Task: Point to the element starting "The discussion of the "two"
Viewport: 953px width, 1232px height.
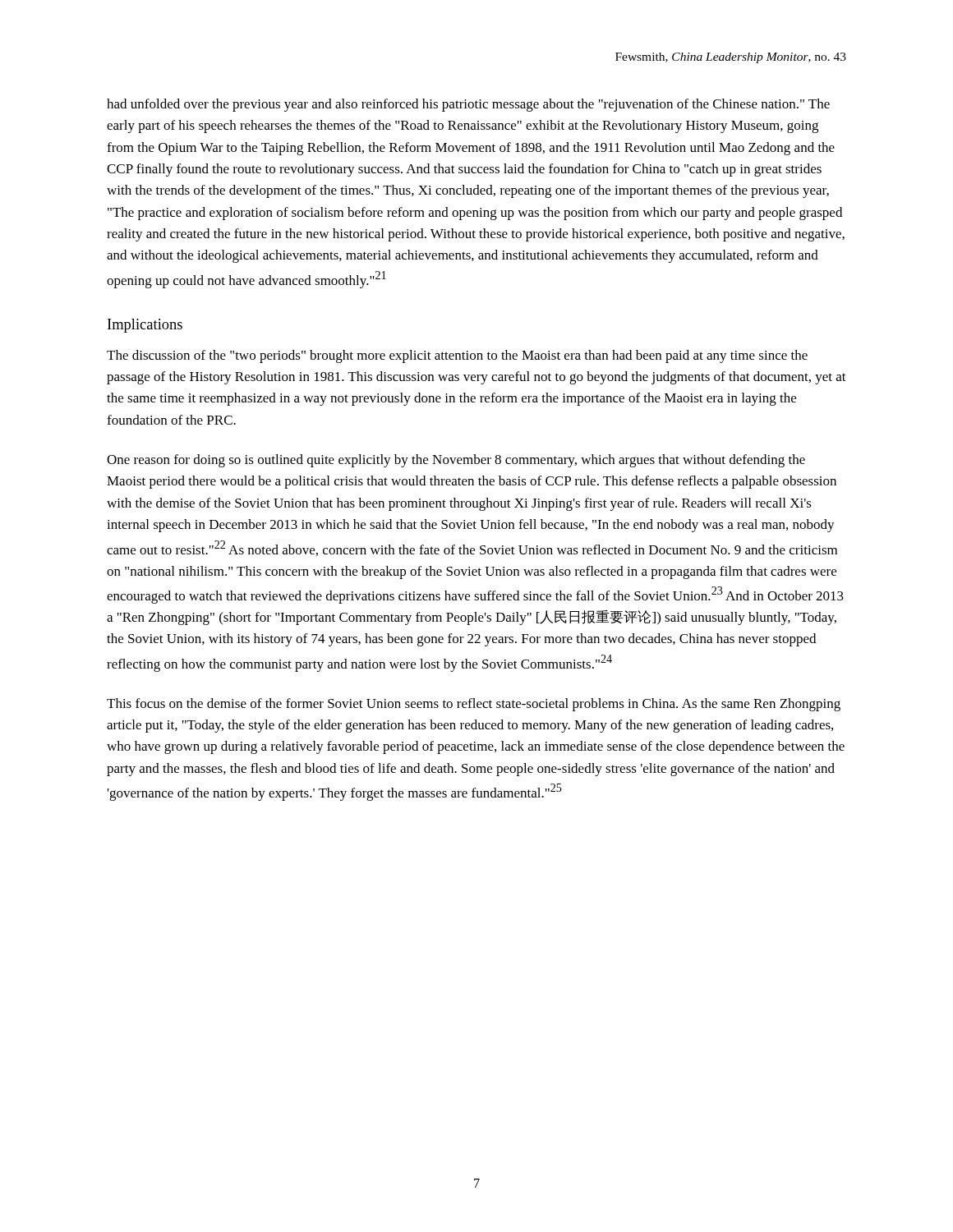Action: click(476, 387)
